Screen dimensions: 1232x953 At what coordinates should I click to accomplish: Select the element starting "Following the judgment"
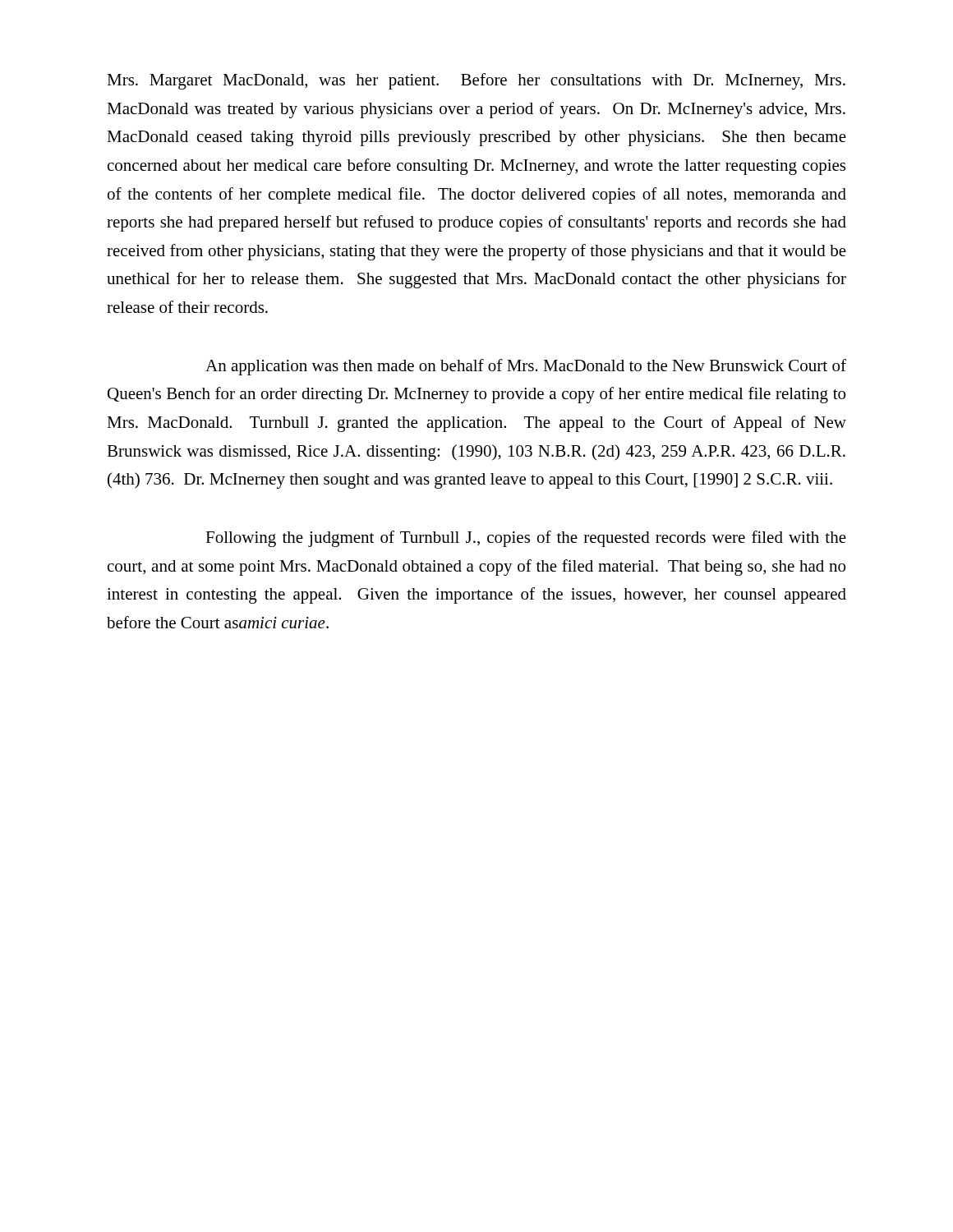(476, 580)
